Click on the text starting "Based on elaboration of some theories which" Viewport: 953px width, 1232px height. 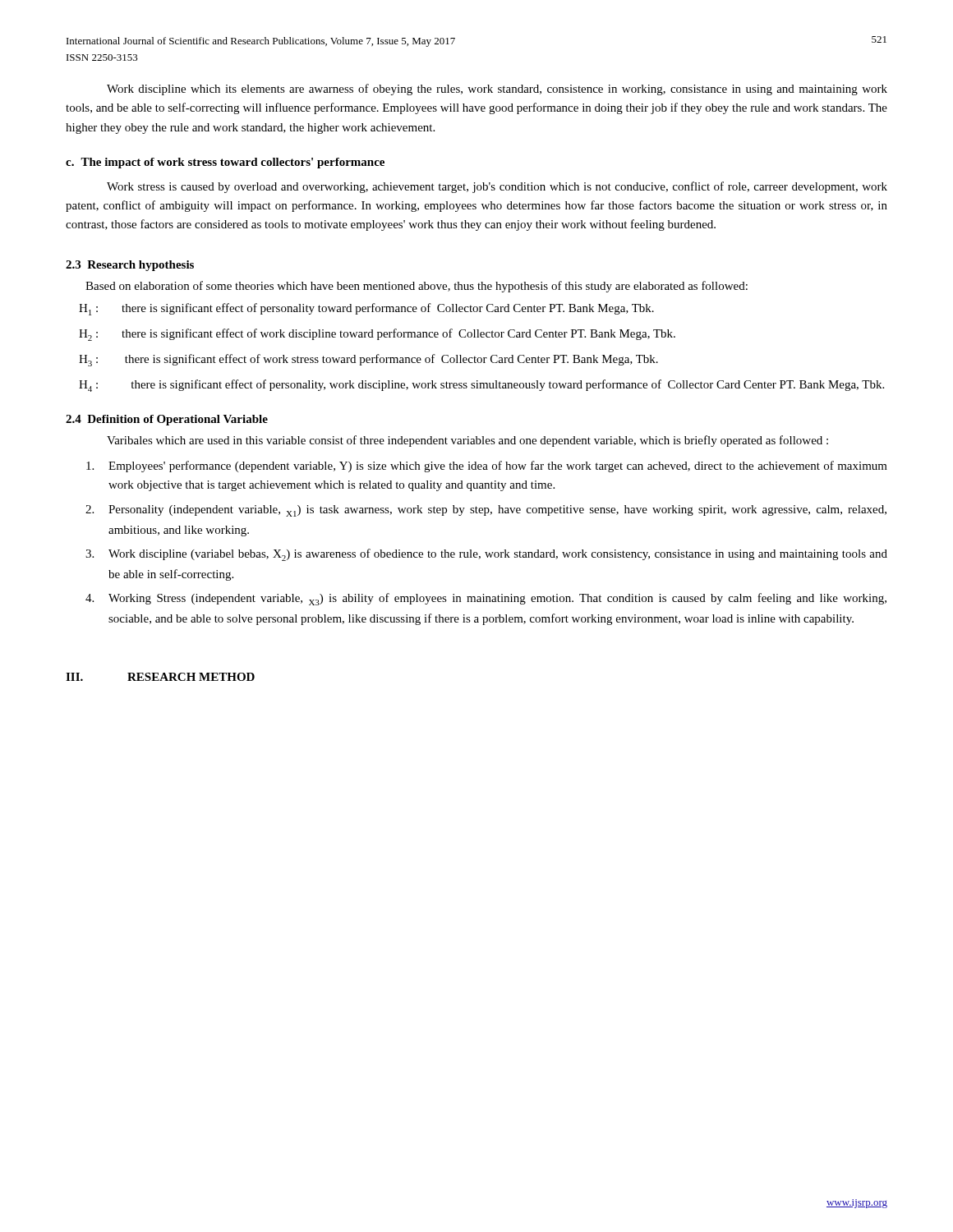coord(417,285)
